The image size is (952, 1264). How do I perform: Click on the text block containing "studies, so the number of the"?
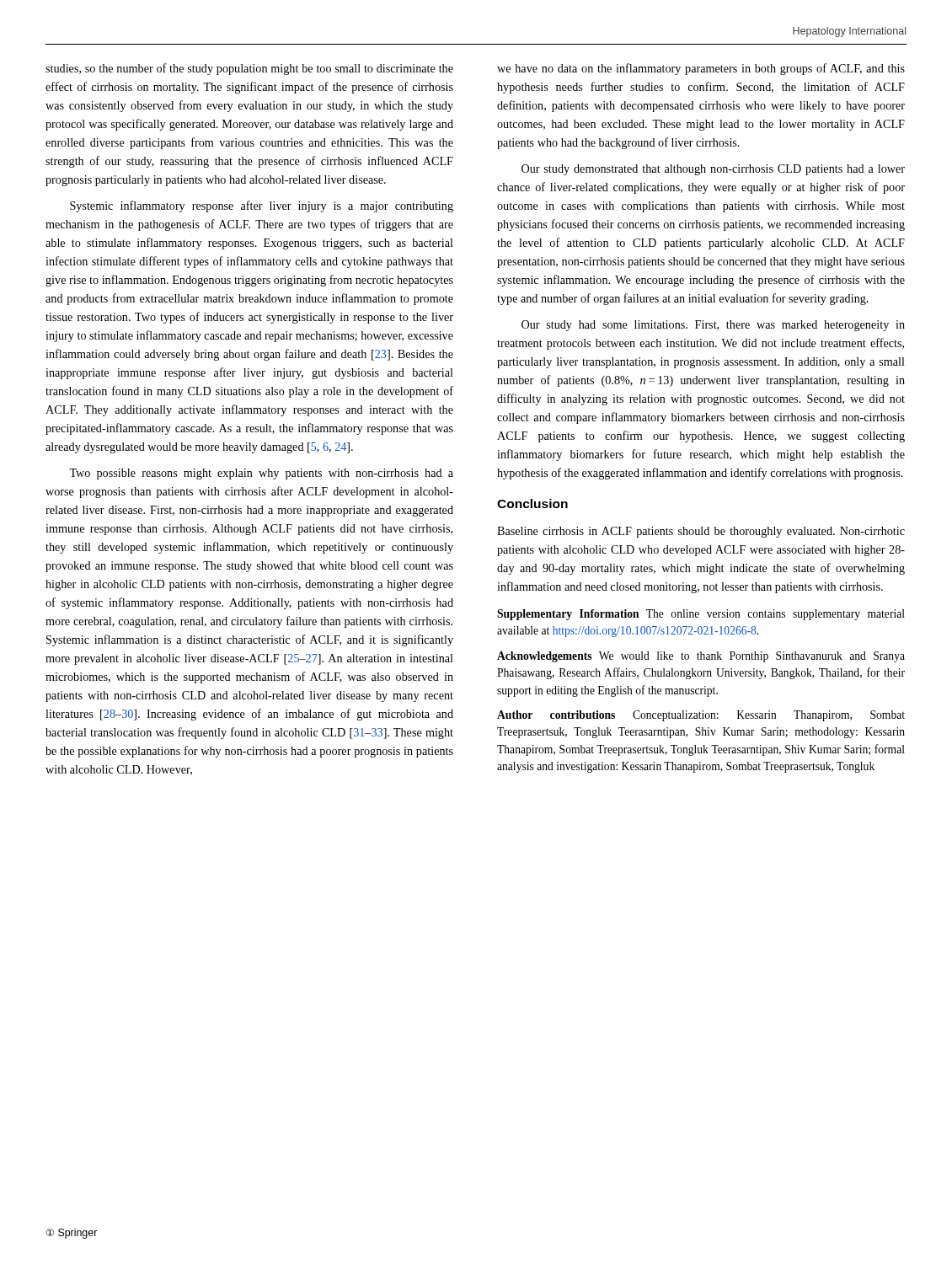click(x=249, y=124)
